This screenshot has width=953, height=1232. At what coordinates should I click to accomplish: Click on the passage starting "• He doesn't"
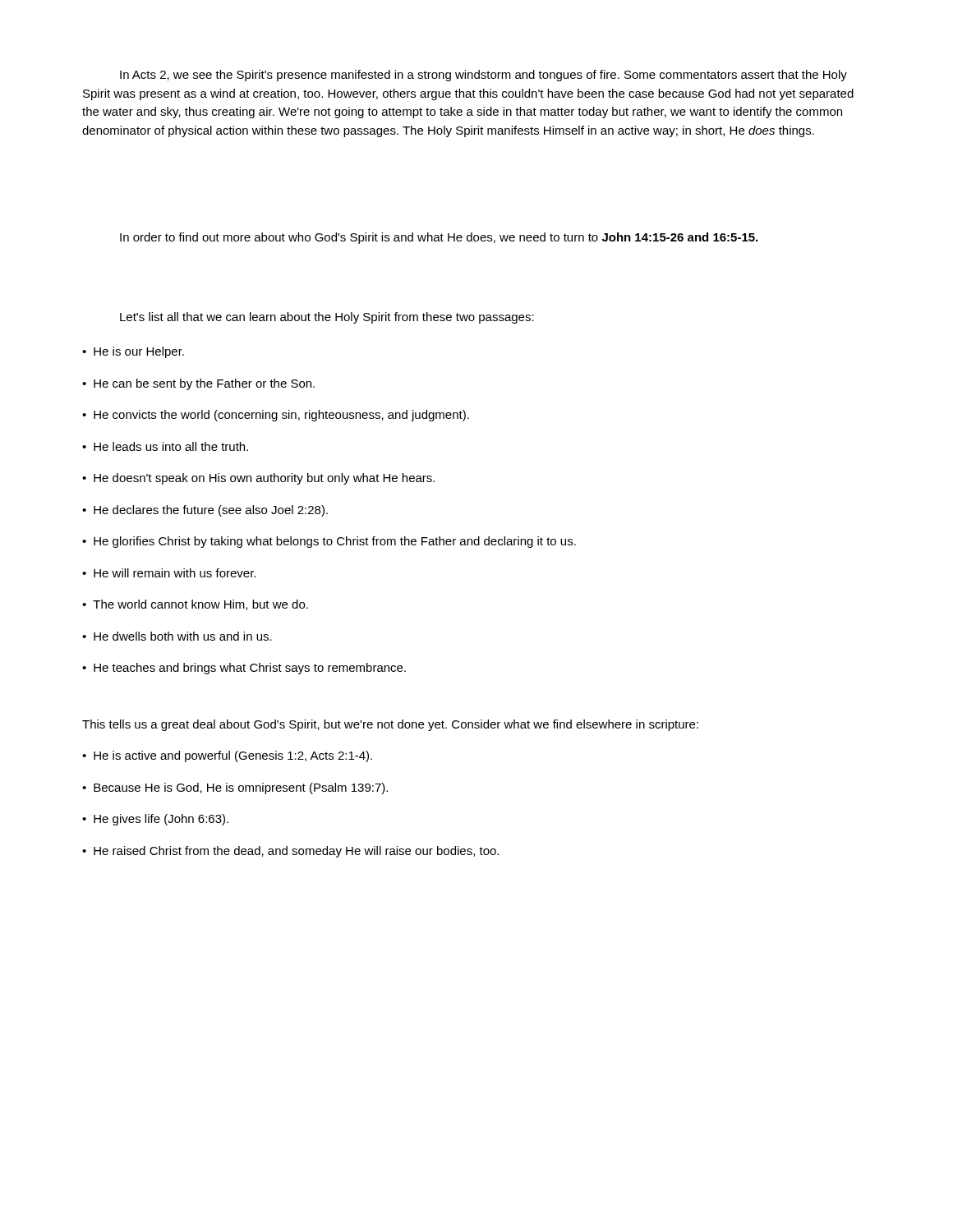[259, 478]
